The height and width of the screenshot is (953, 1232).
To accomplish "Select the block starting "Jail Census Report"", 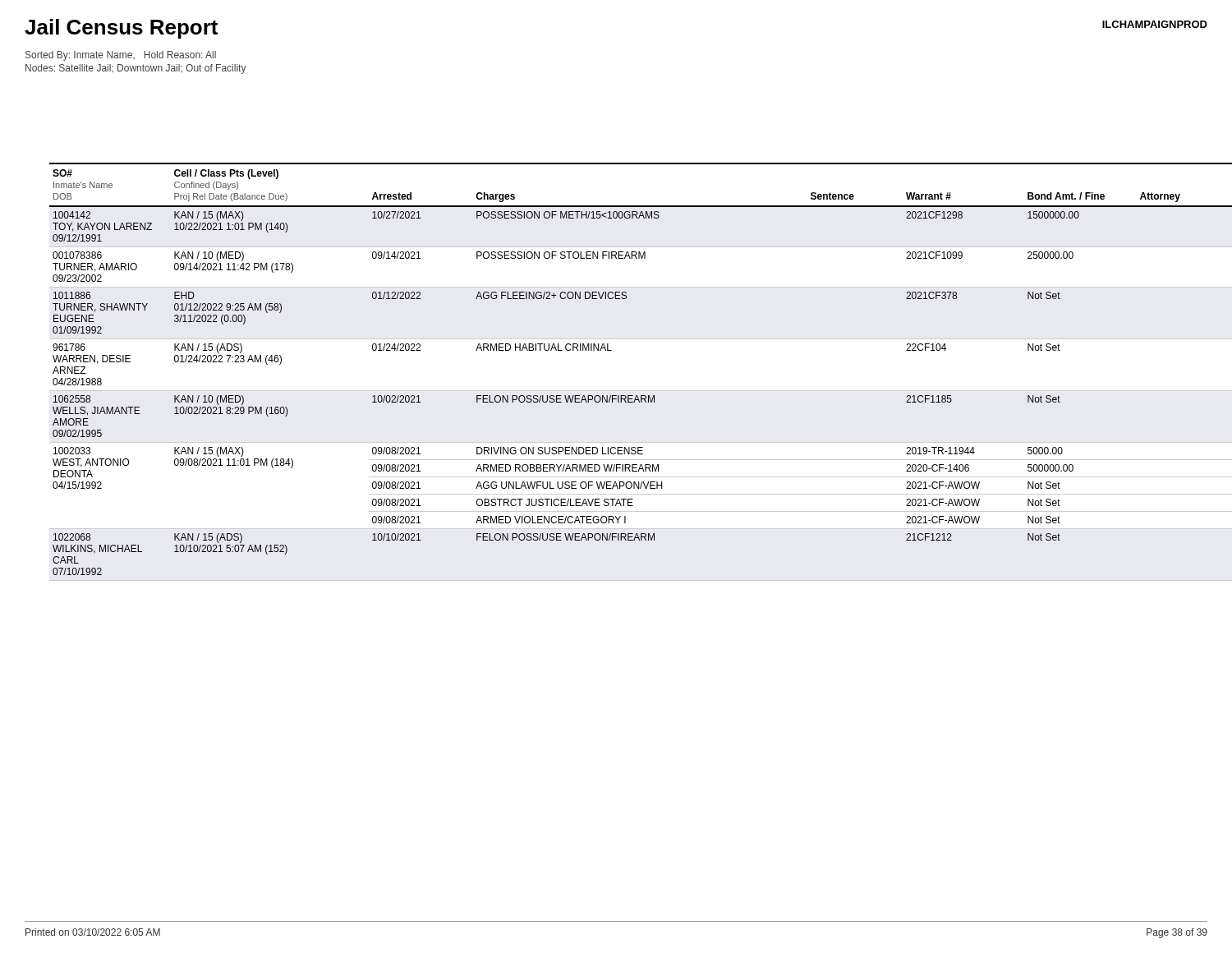I will click(x=121, y=27).
